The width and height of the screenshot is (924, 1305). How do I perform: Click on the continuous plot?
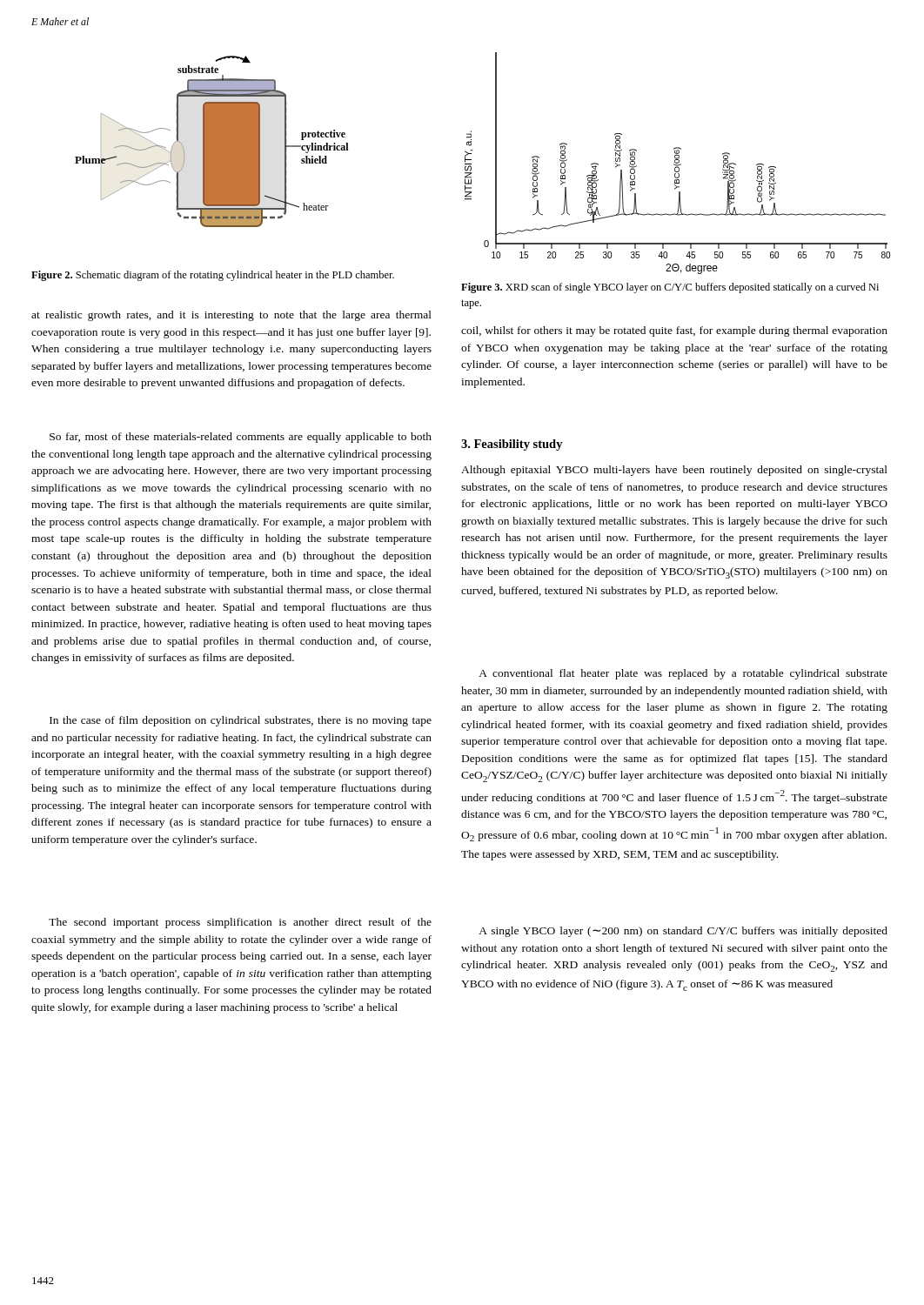(x=677, y=161)
